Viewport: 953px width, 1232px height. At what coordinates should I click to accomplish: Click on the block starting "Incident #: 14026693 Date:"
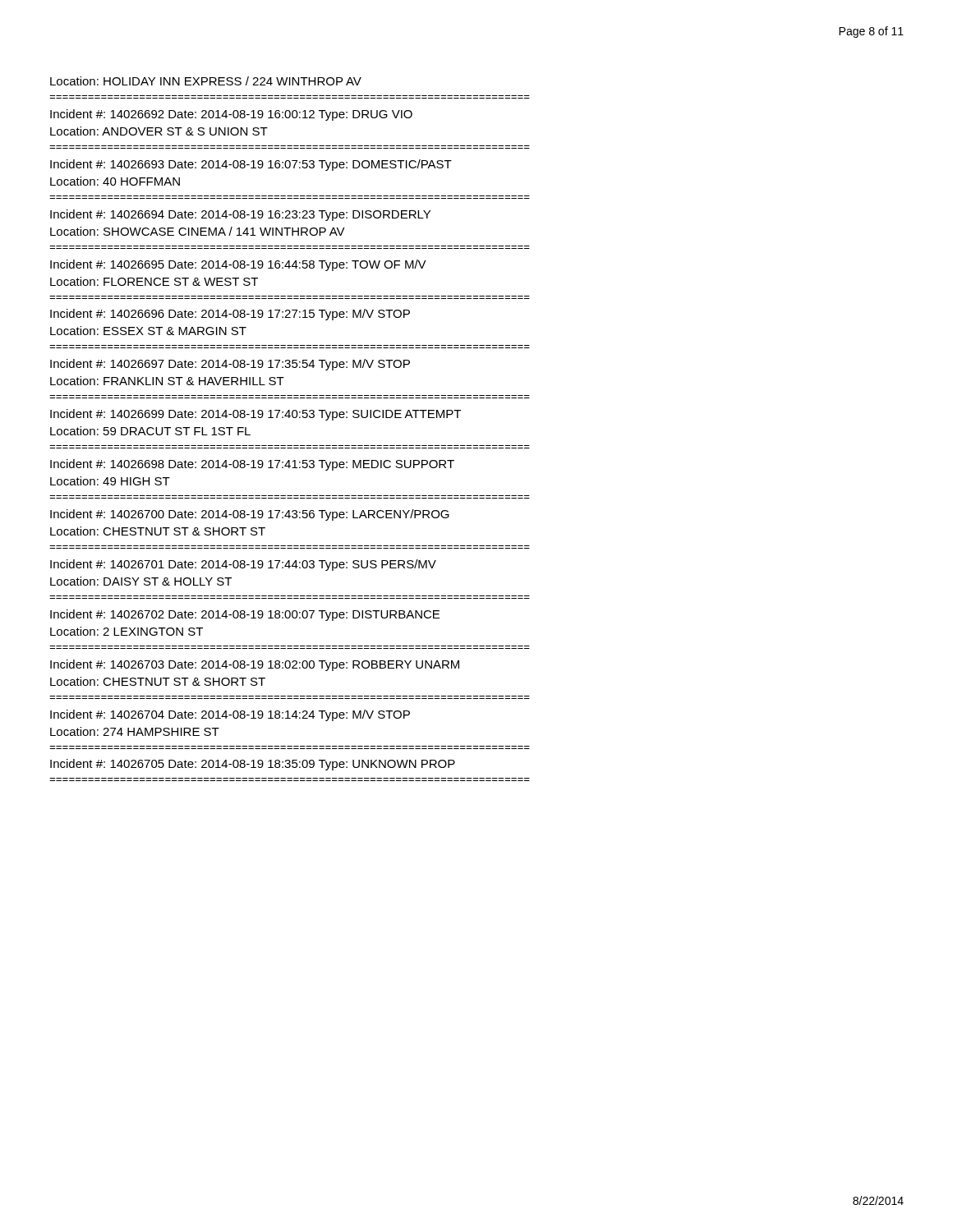(x=251, y=165)
